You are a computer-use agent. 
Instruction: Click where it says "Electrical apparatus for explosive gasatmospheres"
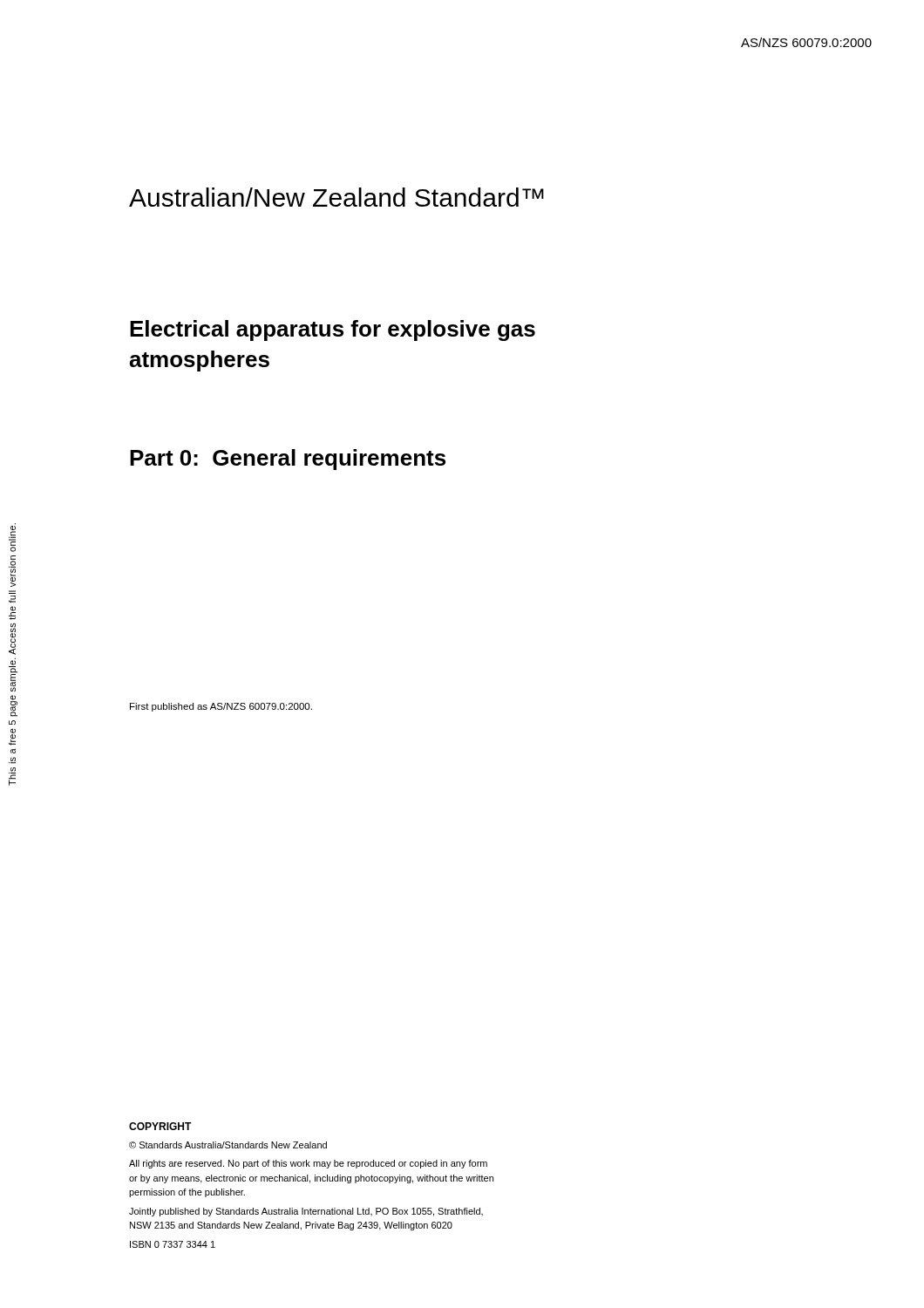click(332, 344)
